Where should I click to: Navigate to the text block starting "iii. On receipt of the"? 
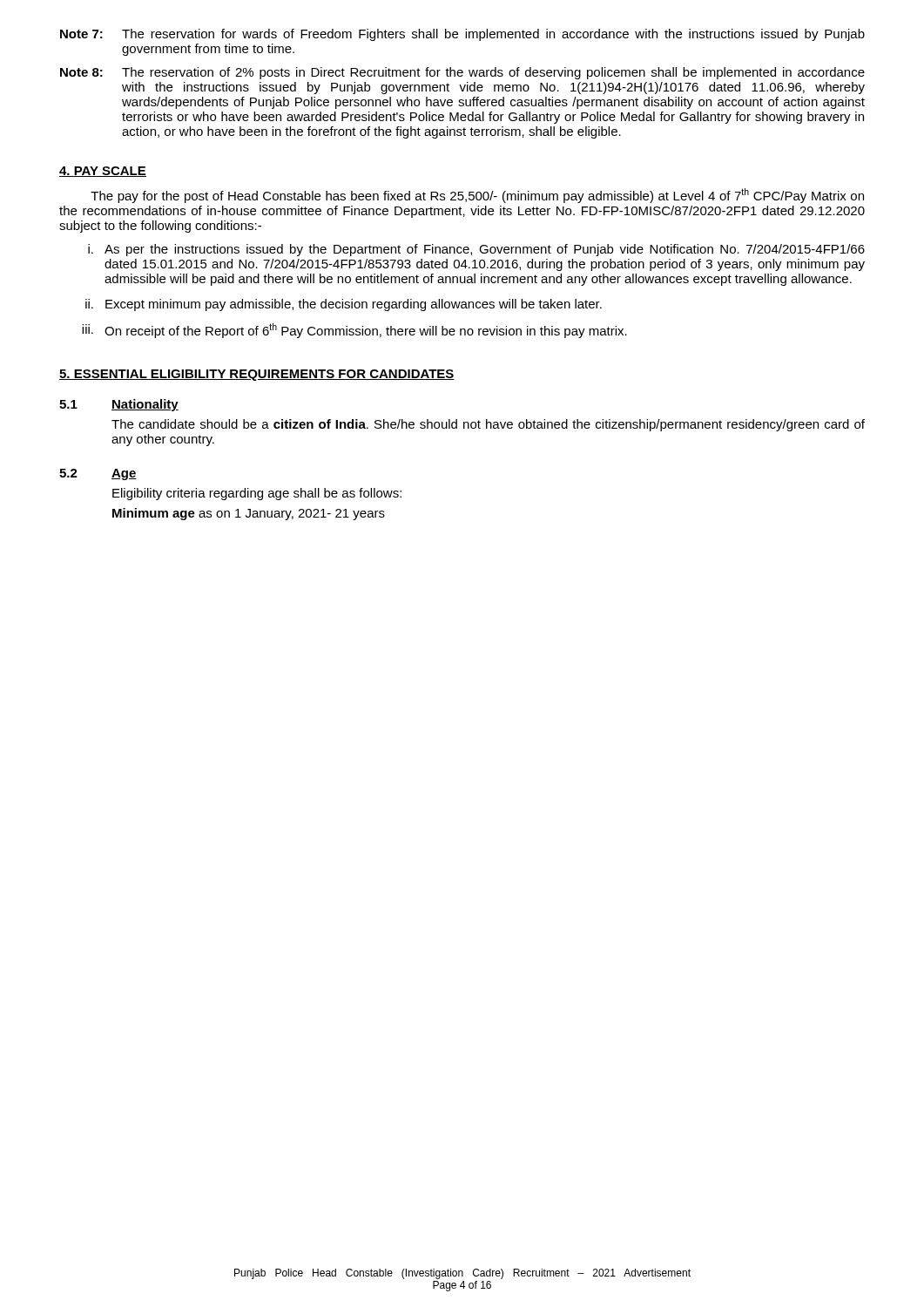[x=462, y=330]
